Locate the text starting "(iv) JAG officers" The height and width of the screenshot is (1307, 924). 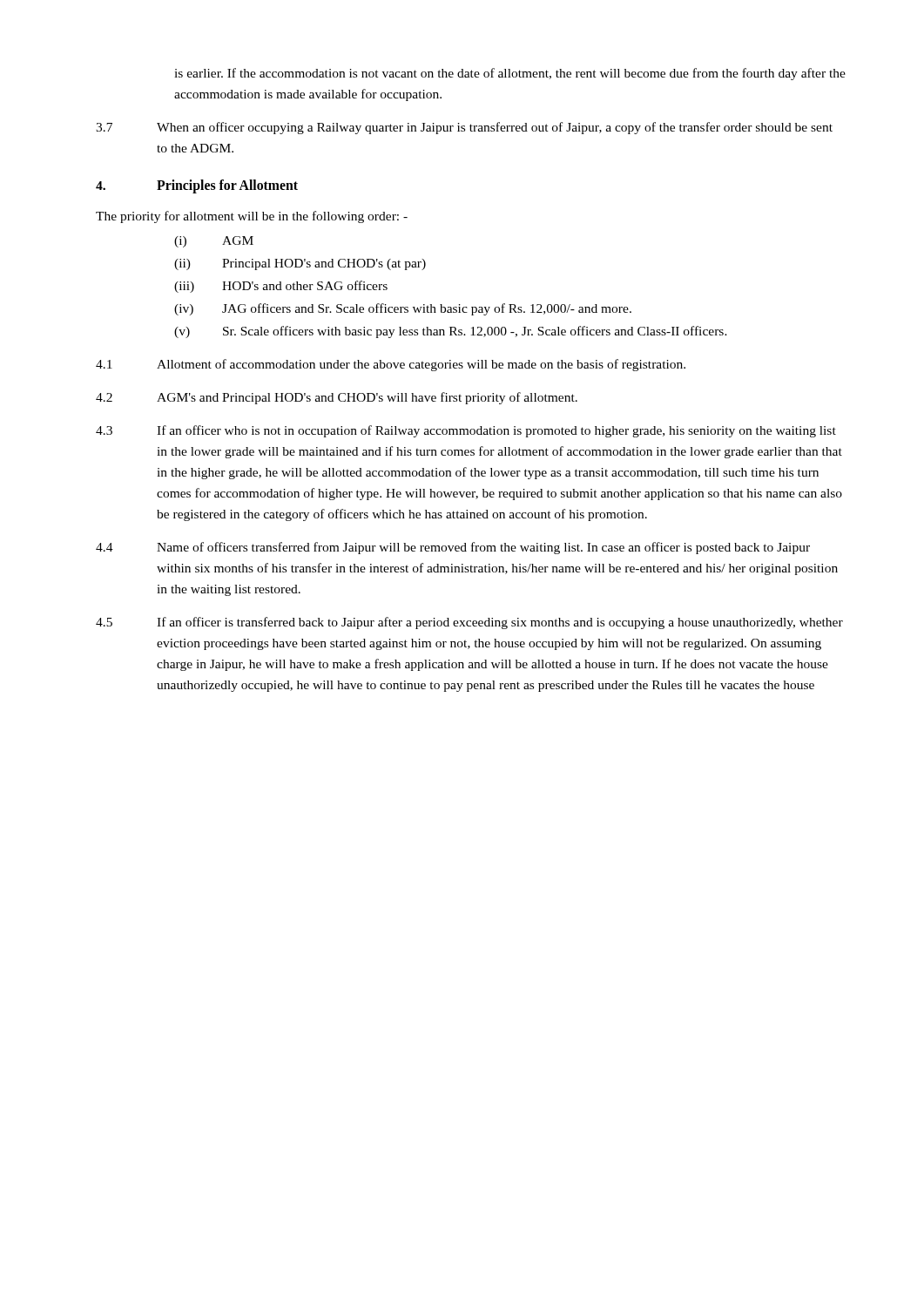point(510,309)
